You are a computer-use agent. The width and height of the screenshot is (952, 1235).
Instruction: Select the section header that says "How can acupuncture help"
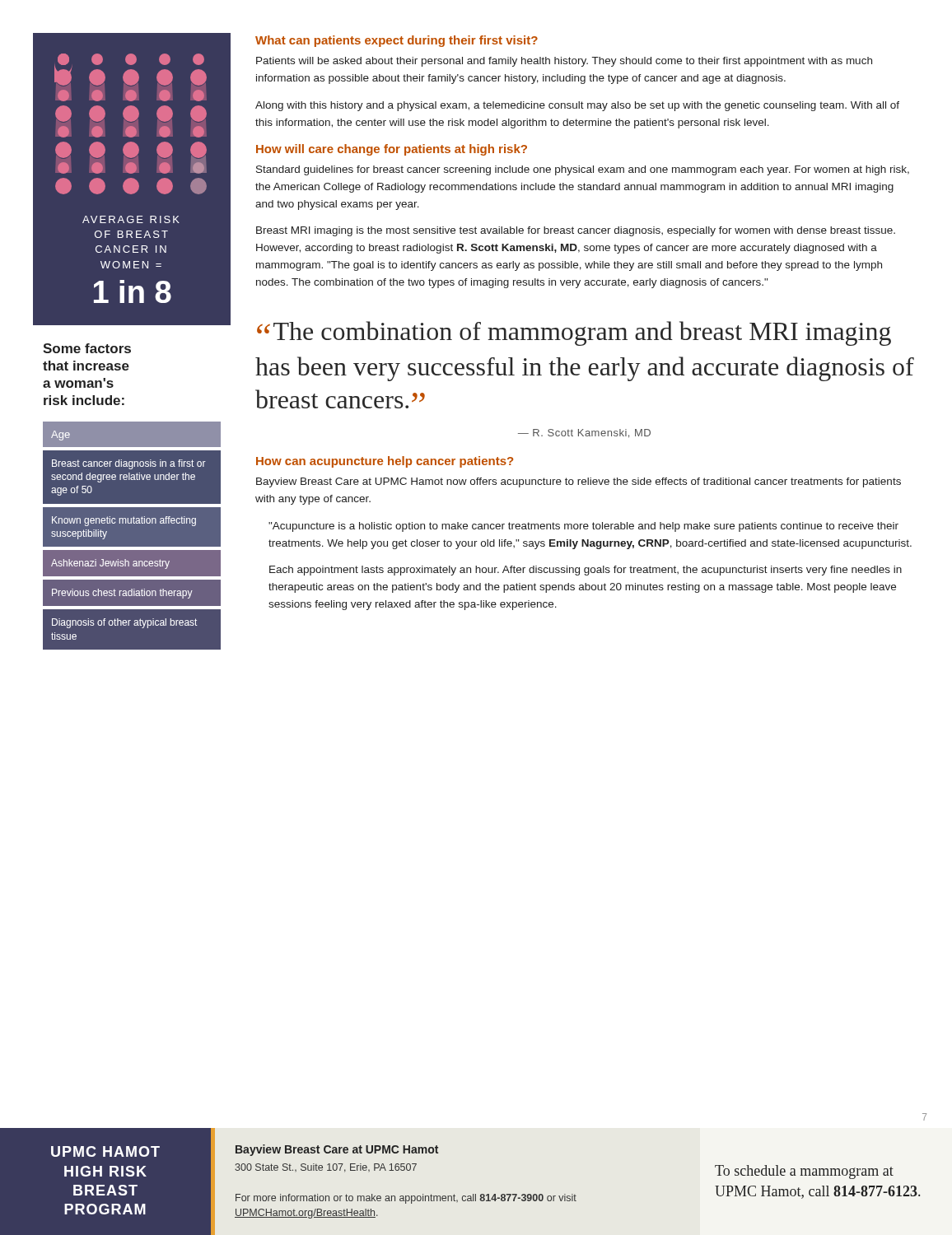[385, 462]
